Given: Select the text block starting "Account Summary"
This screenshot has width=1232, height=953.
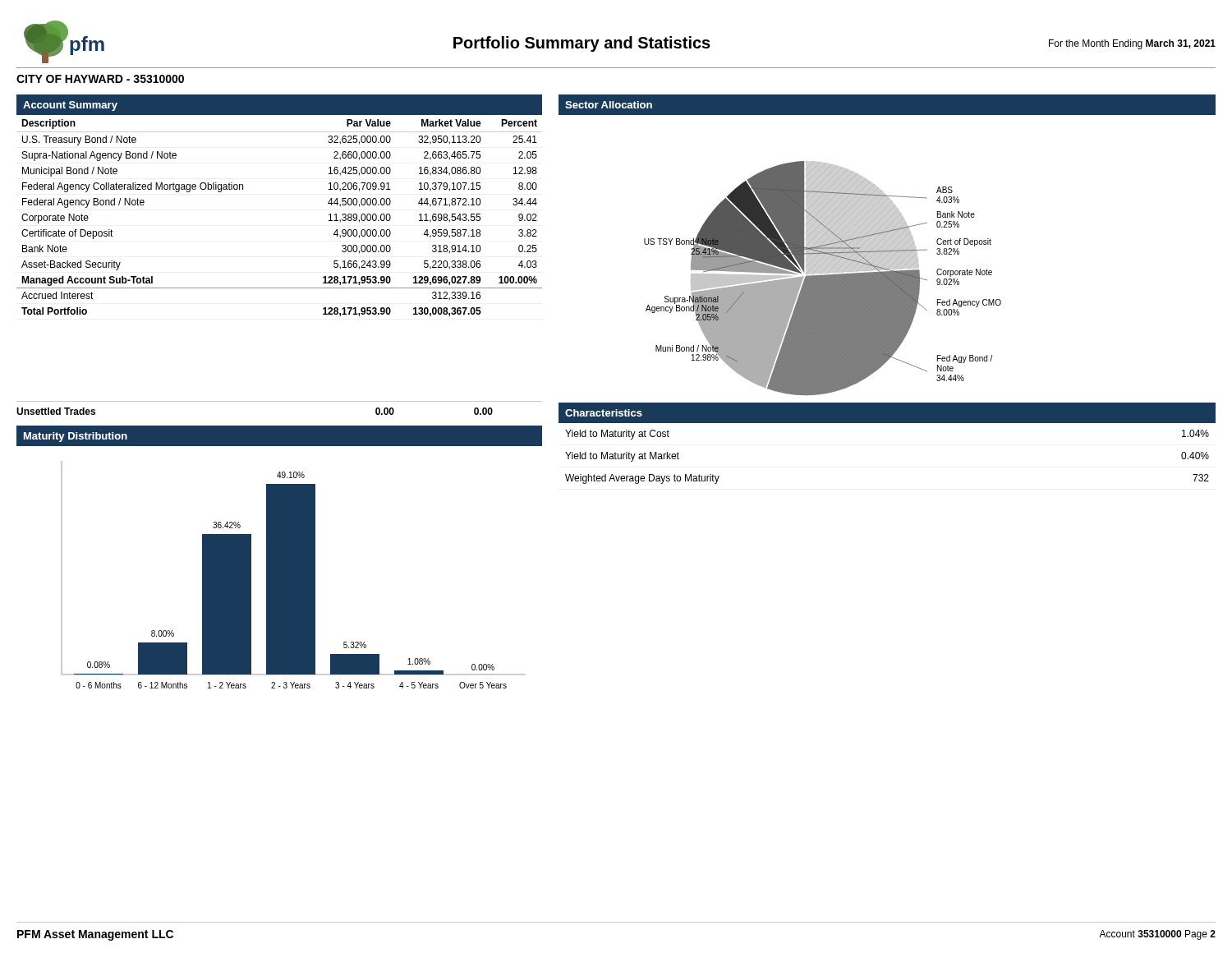Looking at the screenshot, I should pyautogui.click(x=70, y=105).
